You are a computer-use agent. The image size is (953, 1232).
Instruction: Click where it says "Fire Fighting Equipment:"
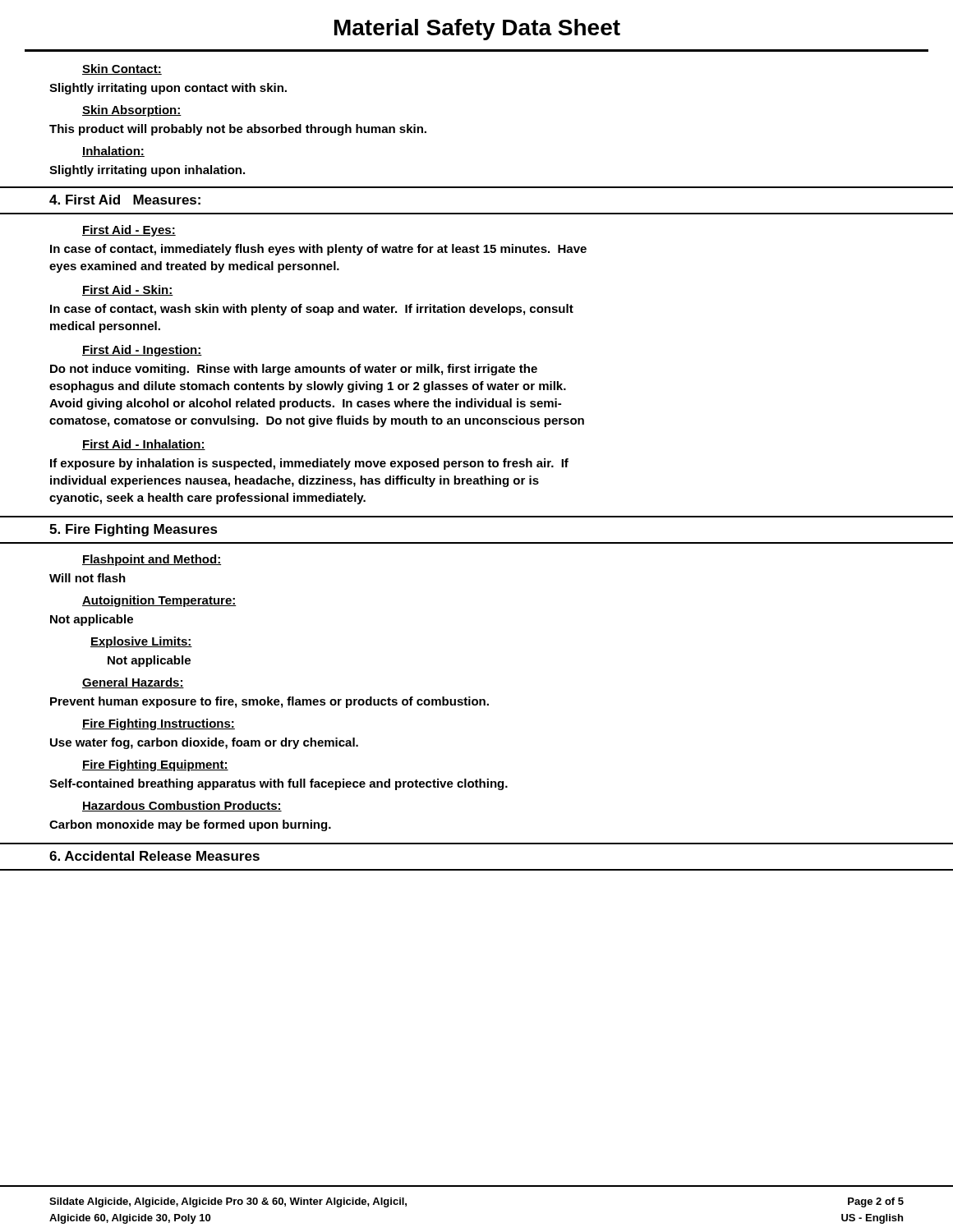pos(155,764)
